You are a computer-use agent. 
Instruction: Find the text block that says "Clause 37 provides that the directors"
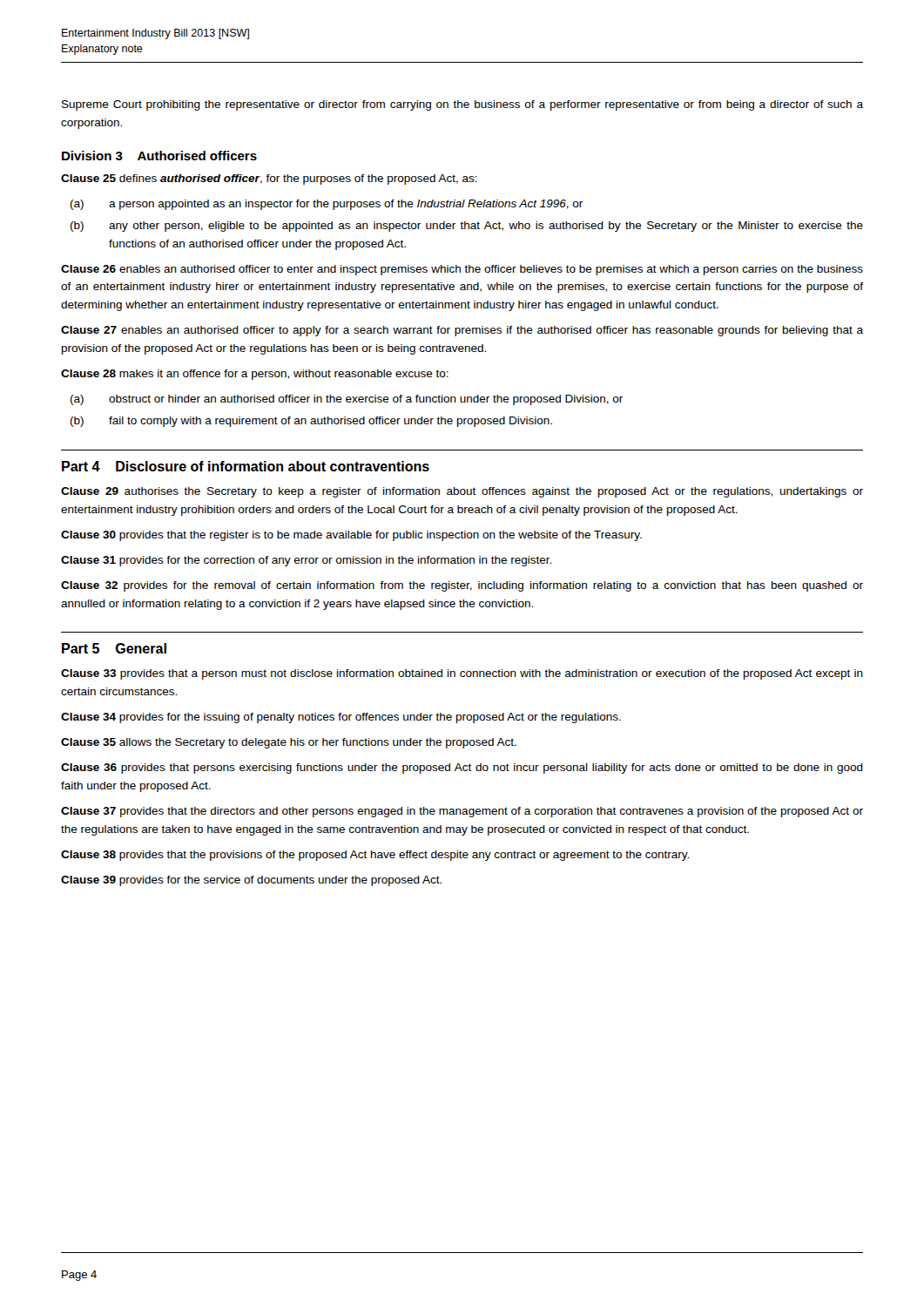coord(462,820)
